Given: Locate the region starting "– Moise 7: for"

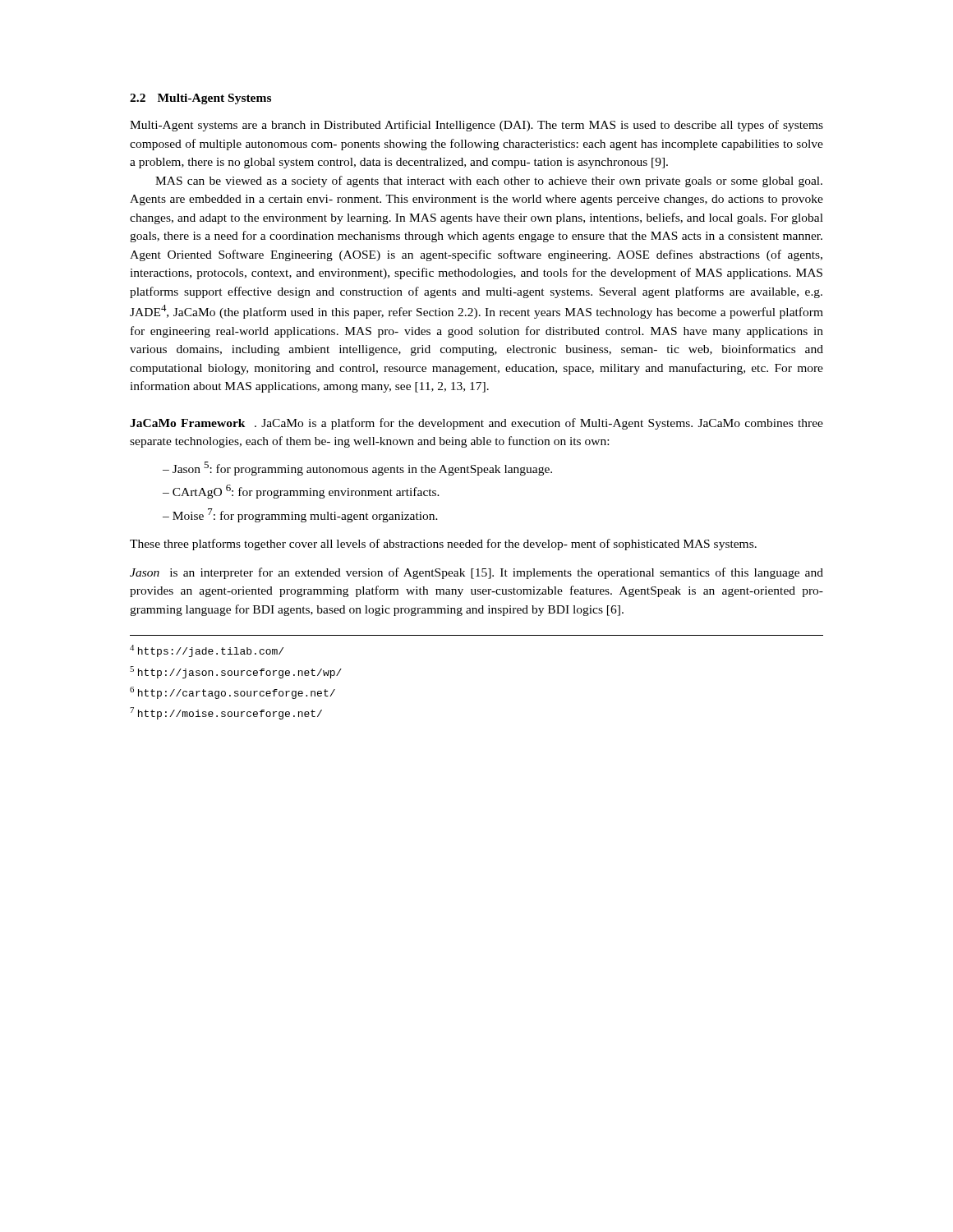Looking at the screenshot, I should pos(300,514).
